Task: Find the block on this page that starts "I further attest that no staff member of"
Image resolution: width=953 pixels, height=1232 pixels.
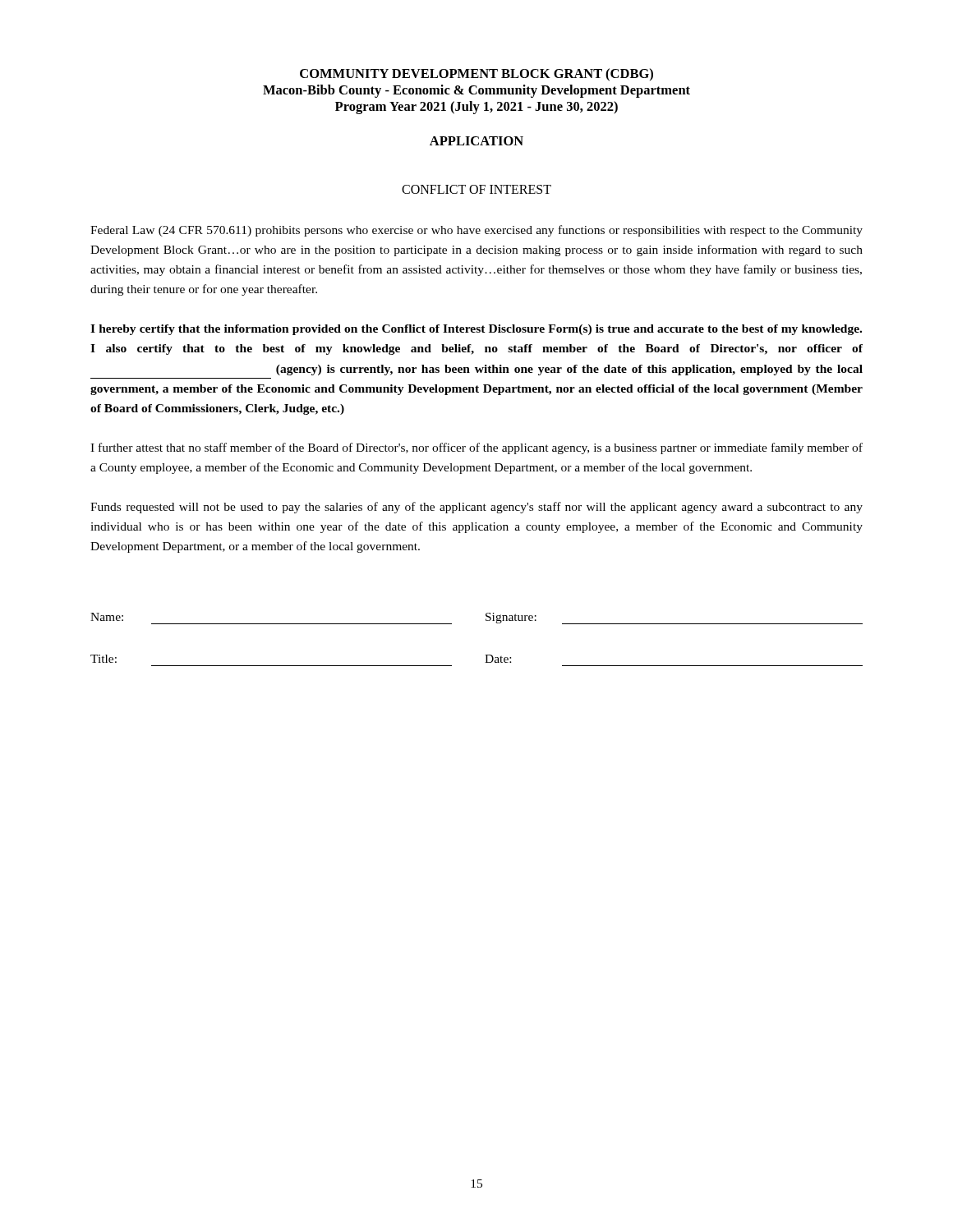Action: coord(476,457)
